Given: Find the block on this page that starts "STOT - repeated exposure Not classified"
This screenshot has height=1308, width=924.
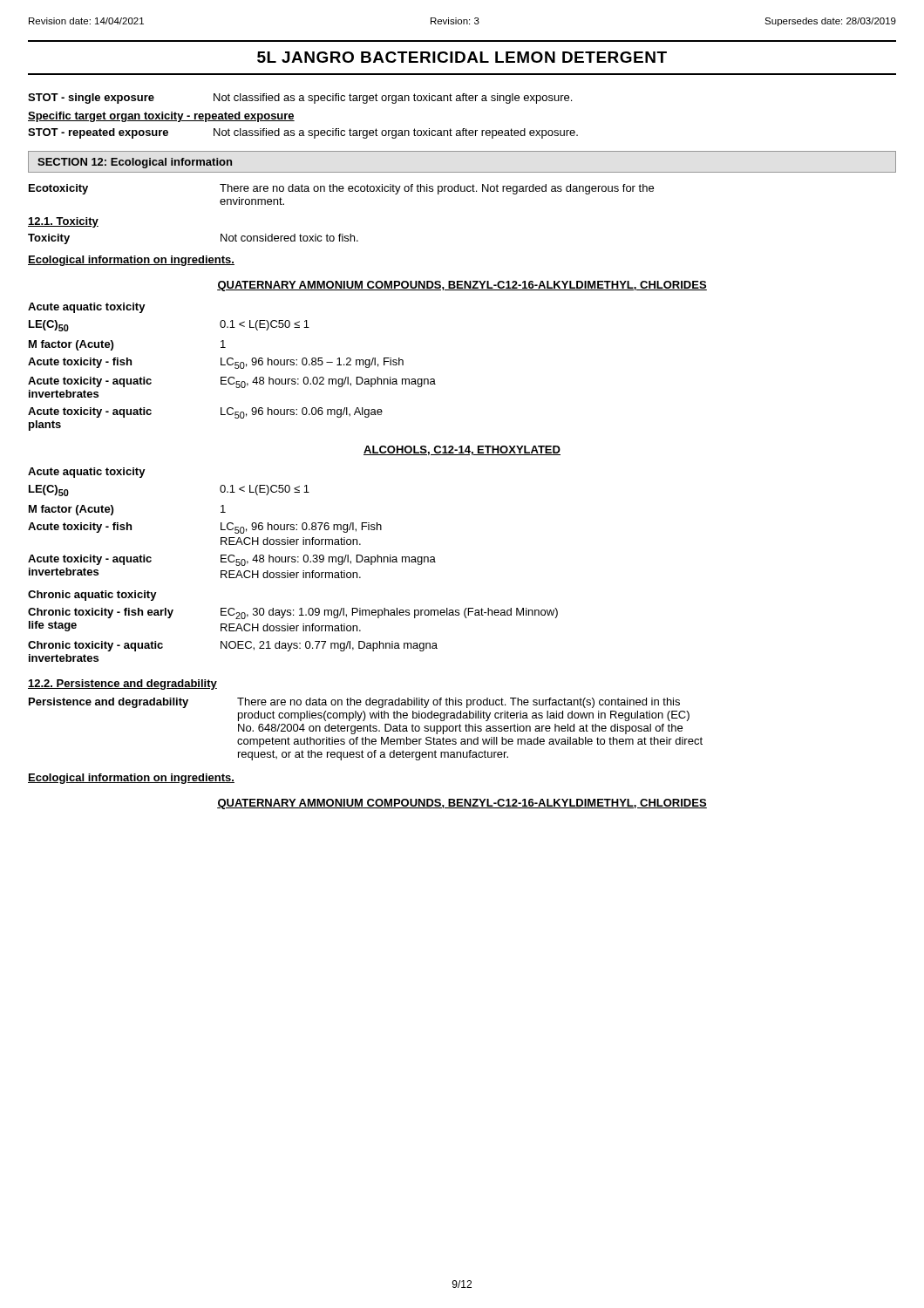Looking at the screenshot, I should pos(303,132).
